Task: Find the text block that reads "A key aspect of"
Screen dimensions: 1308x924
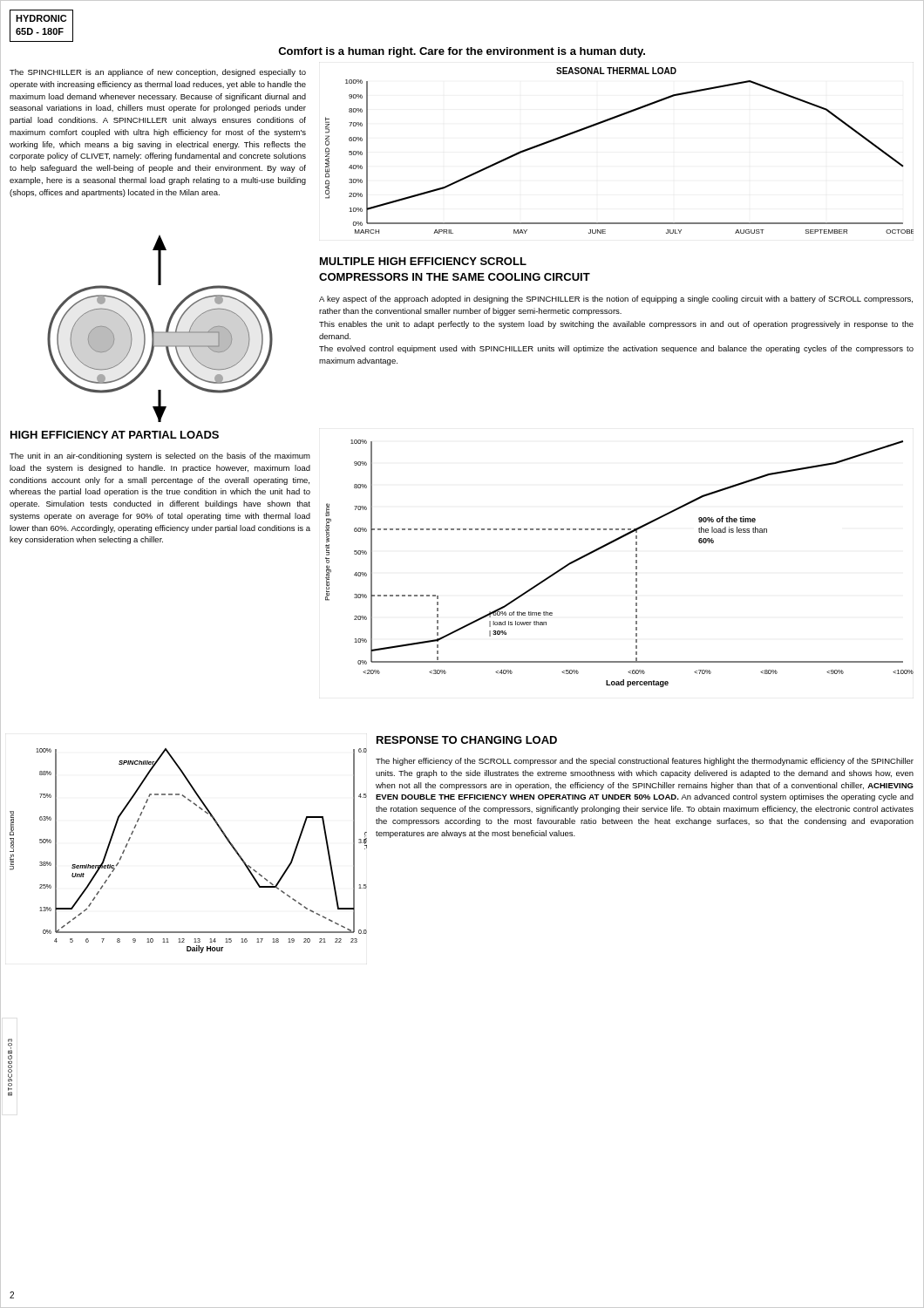Action: click(x=616, y=330)
